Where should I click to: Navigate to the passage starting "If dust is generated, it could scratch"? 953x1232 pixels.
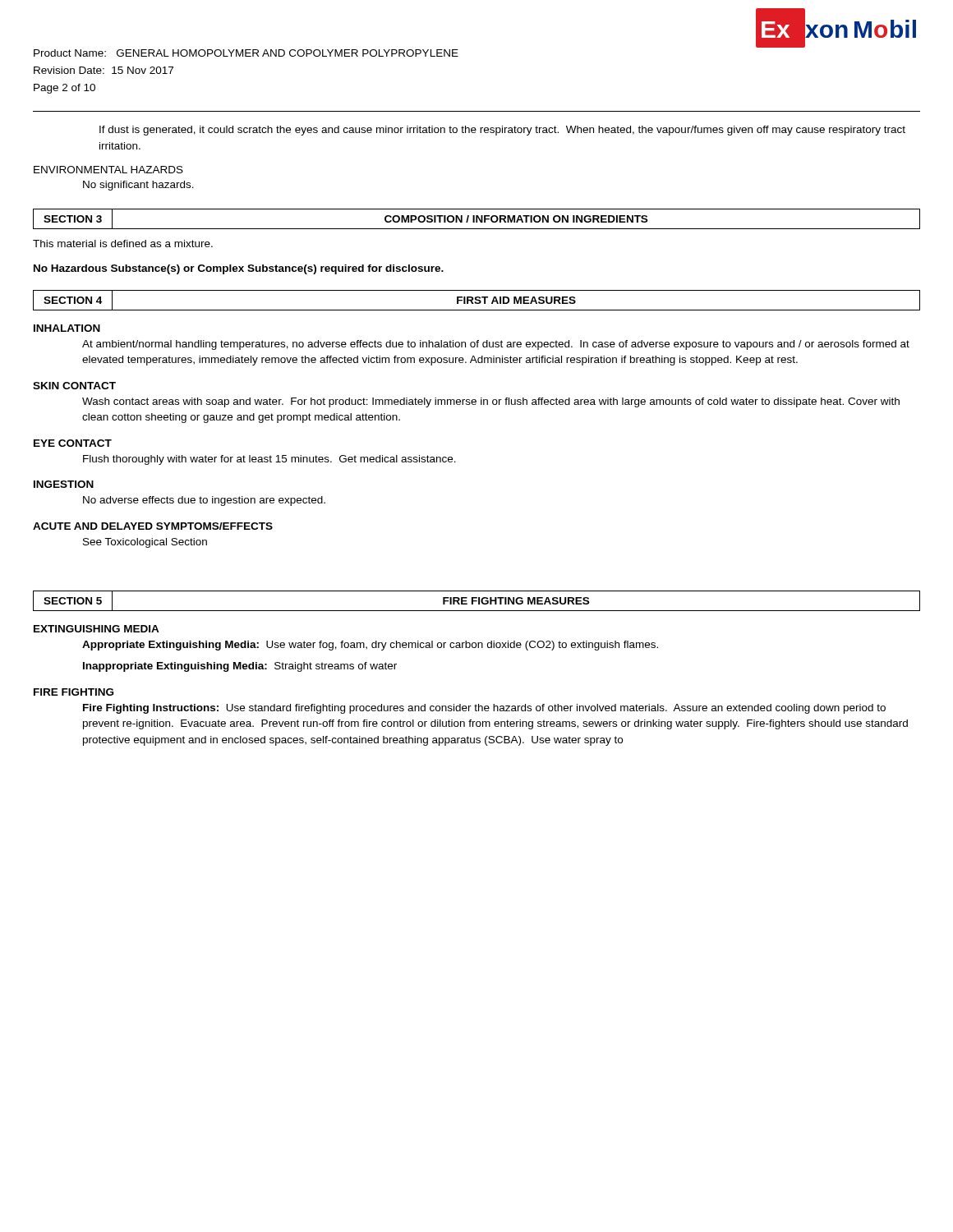502,137
